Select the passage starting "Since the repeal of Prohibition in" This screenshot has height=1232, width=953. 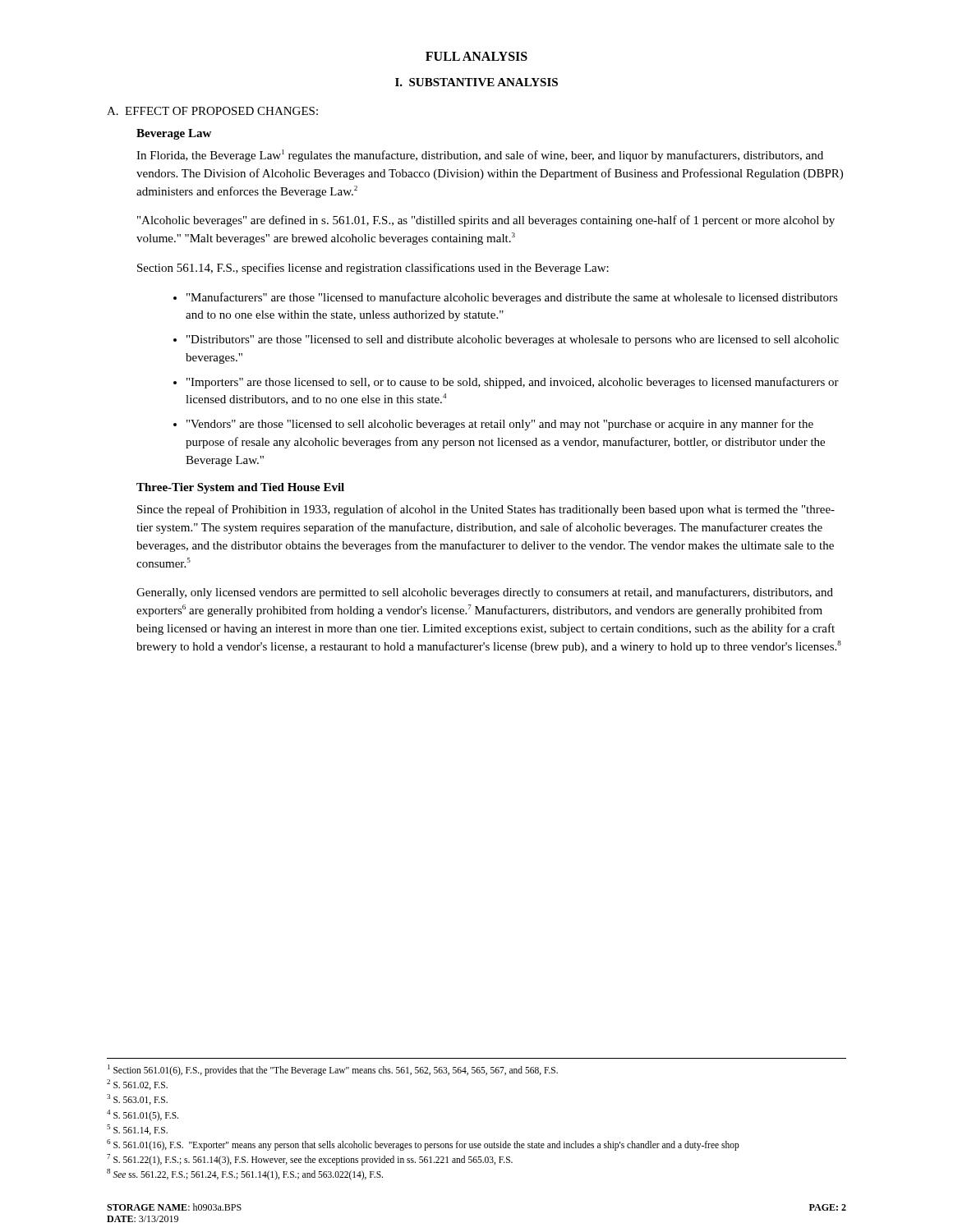click(x=486, y=536)
